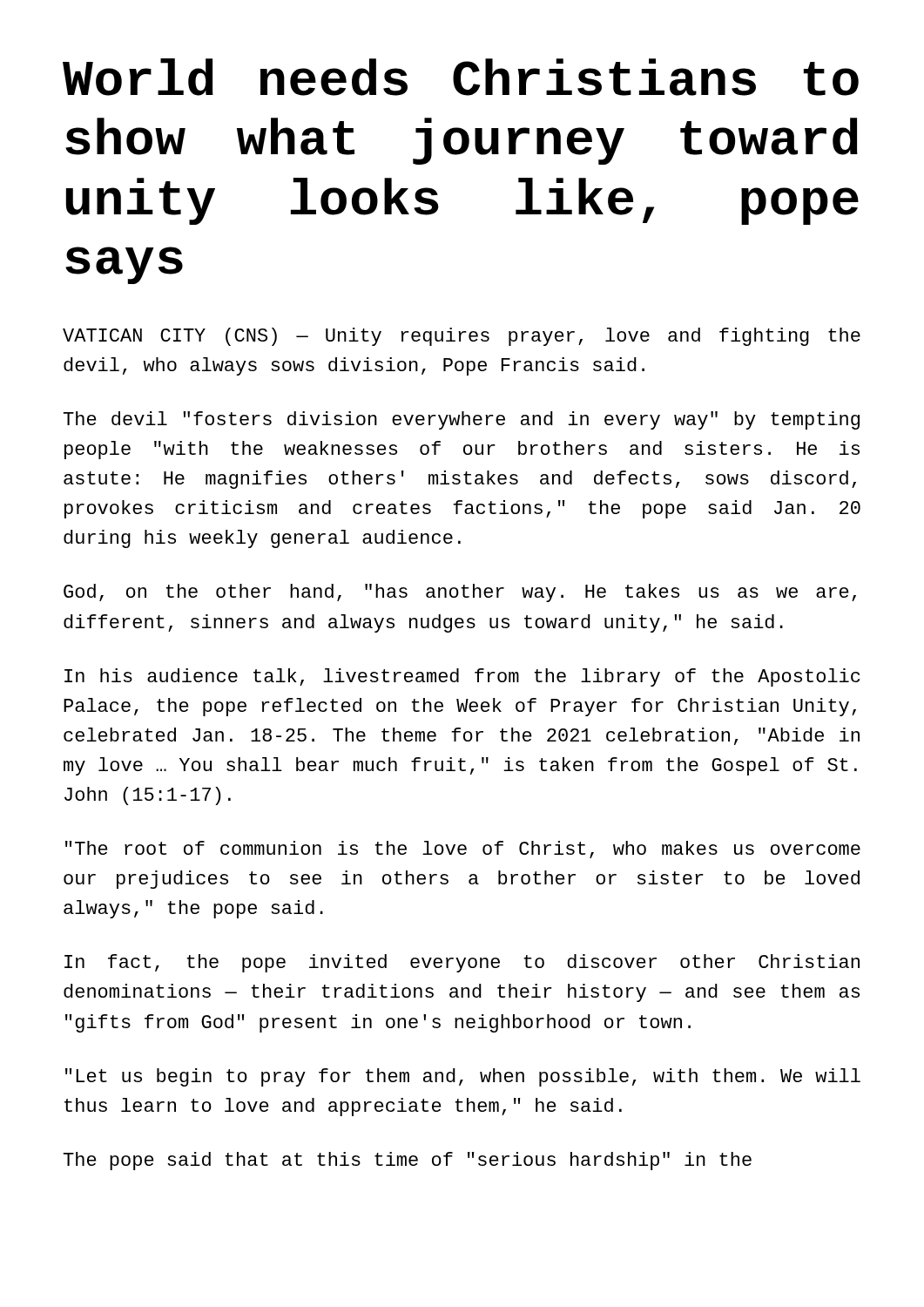Select the text starting "God, on the"

click(462, 608)
